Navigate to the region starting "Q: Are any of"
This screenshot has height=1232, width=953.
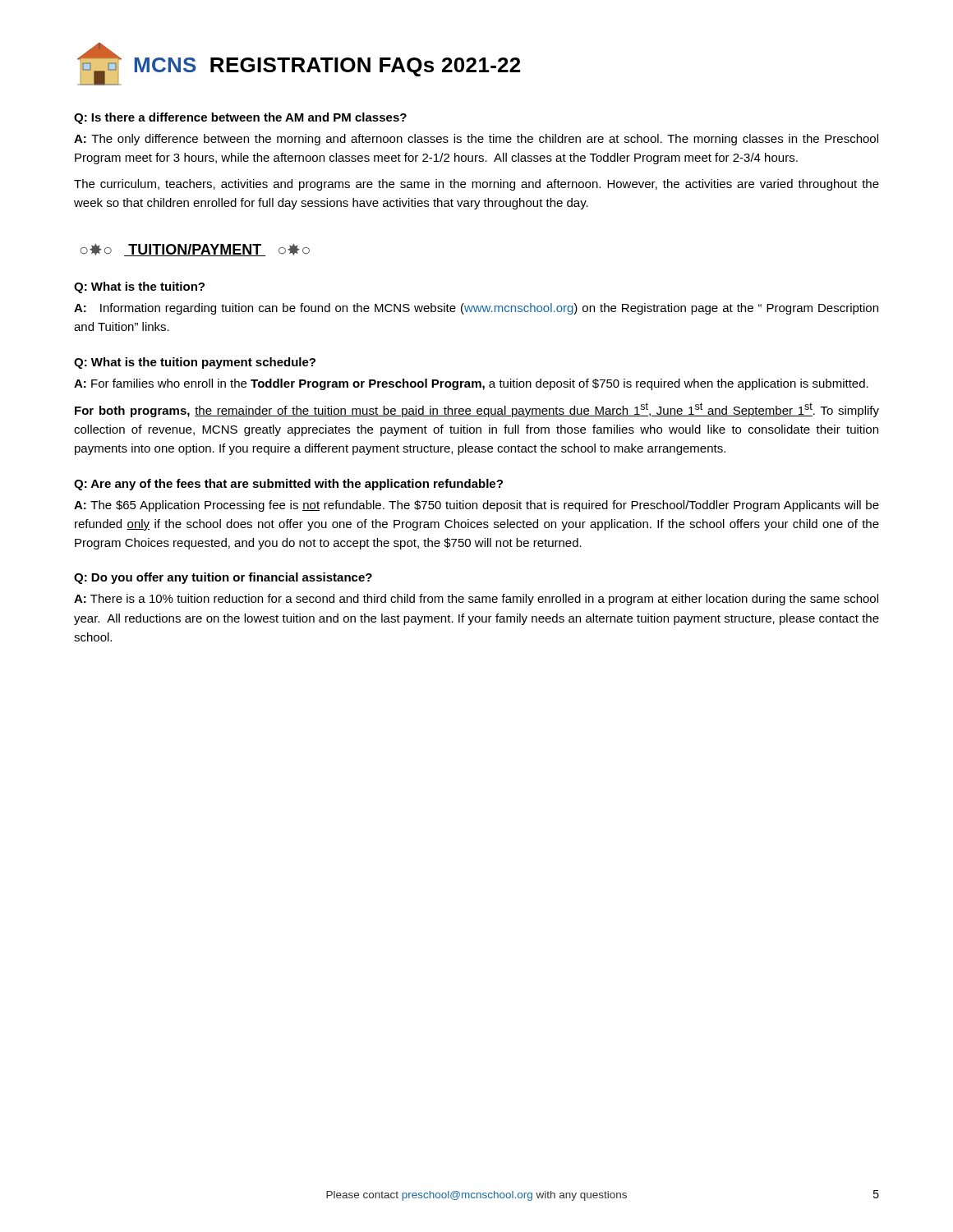click(x=289, y=483)
